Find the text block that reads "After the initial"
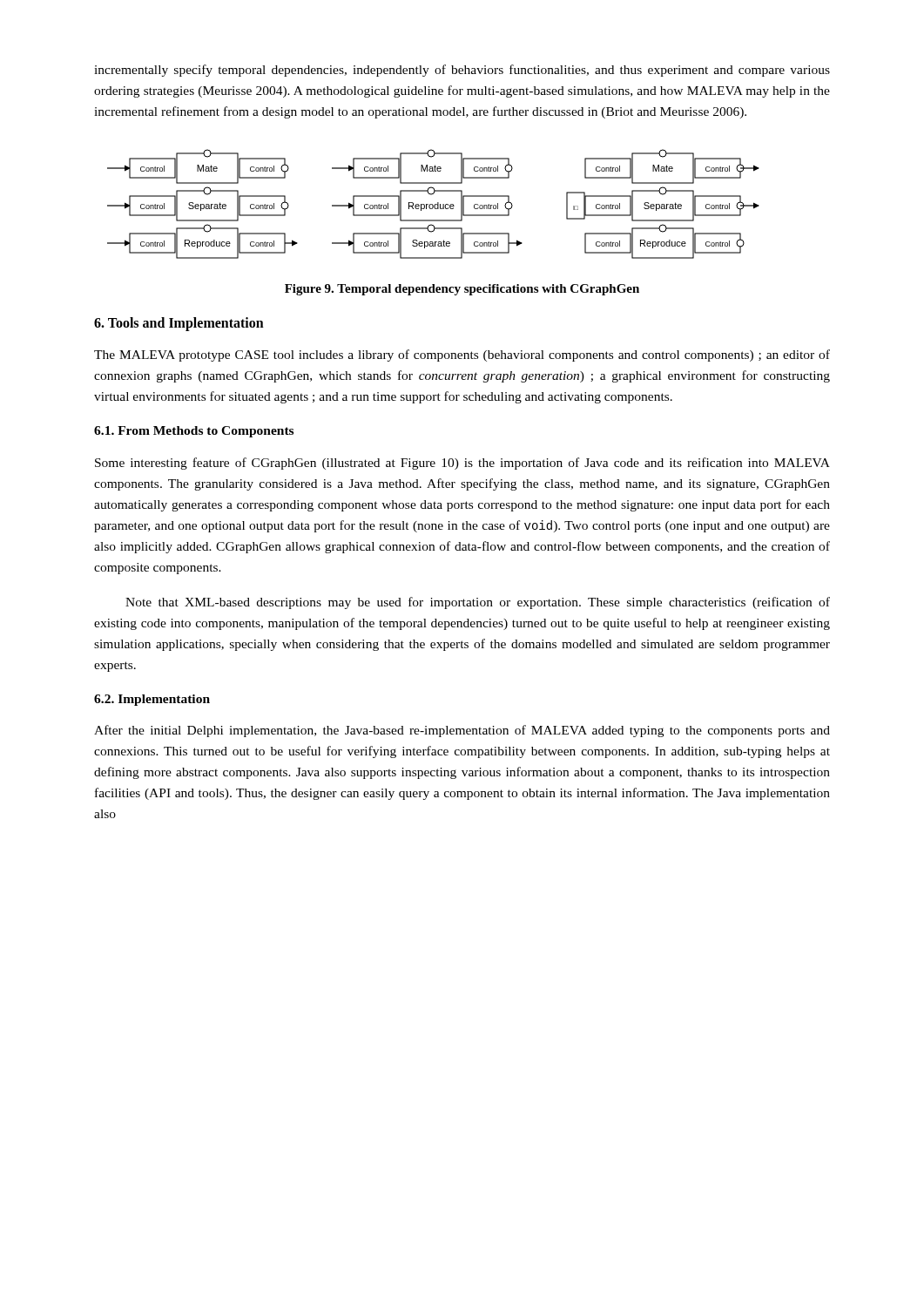This screenshot has width=924, height=1307. (x=462, y=772)
